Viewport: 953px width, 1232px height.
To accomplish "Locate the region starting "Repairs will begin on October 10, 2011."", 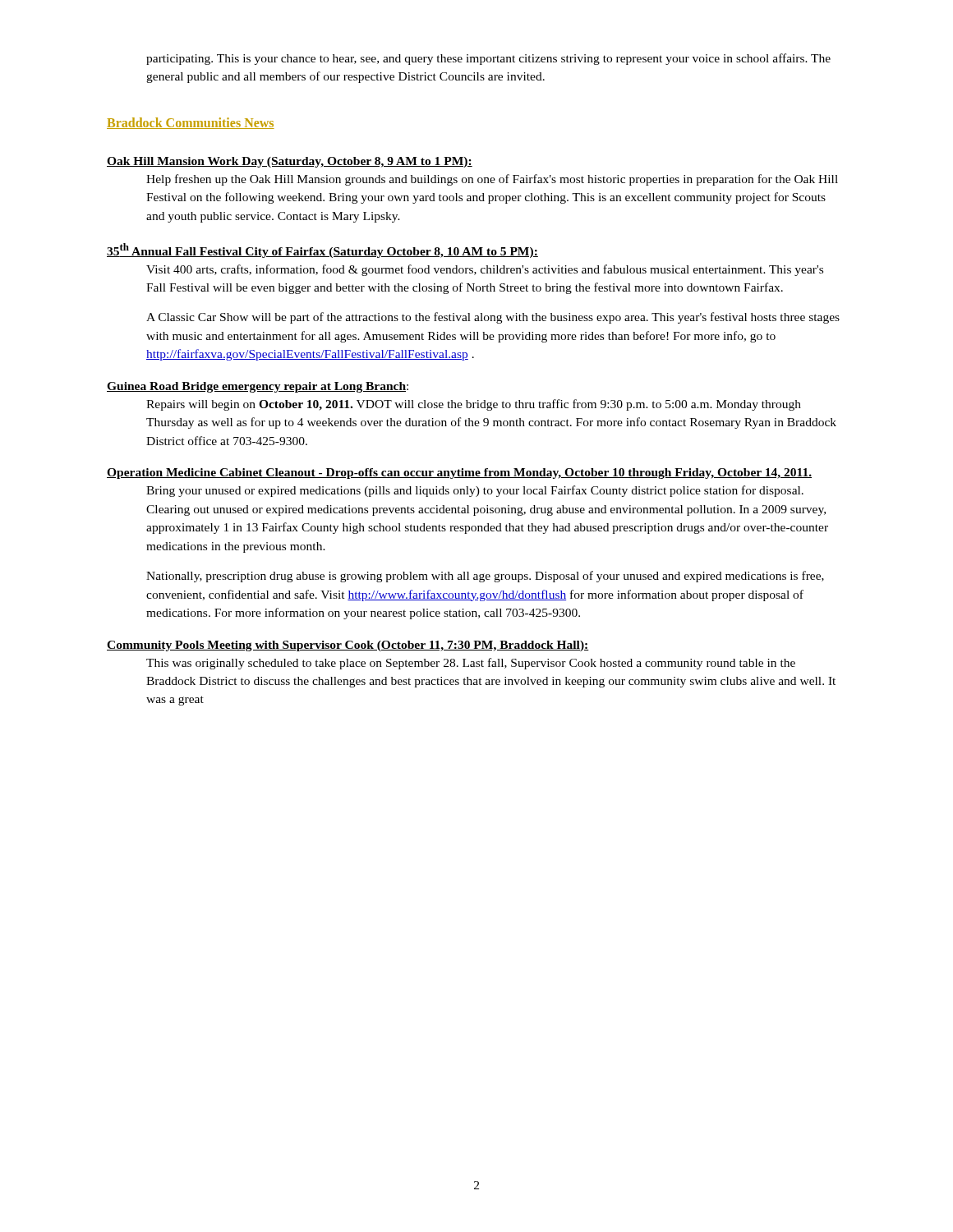I will click(x=496, y=423).
